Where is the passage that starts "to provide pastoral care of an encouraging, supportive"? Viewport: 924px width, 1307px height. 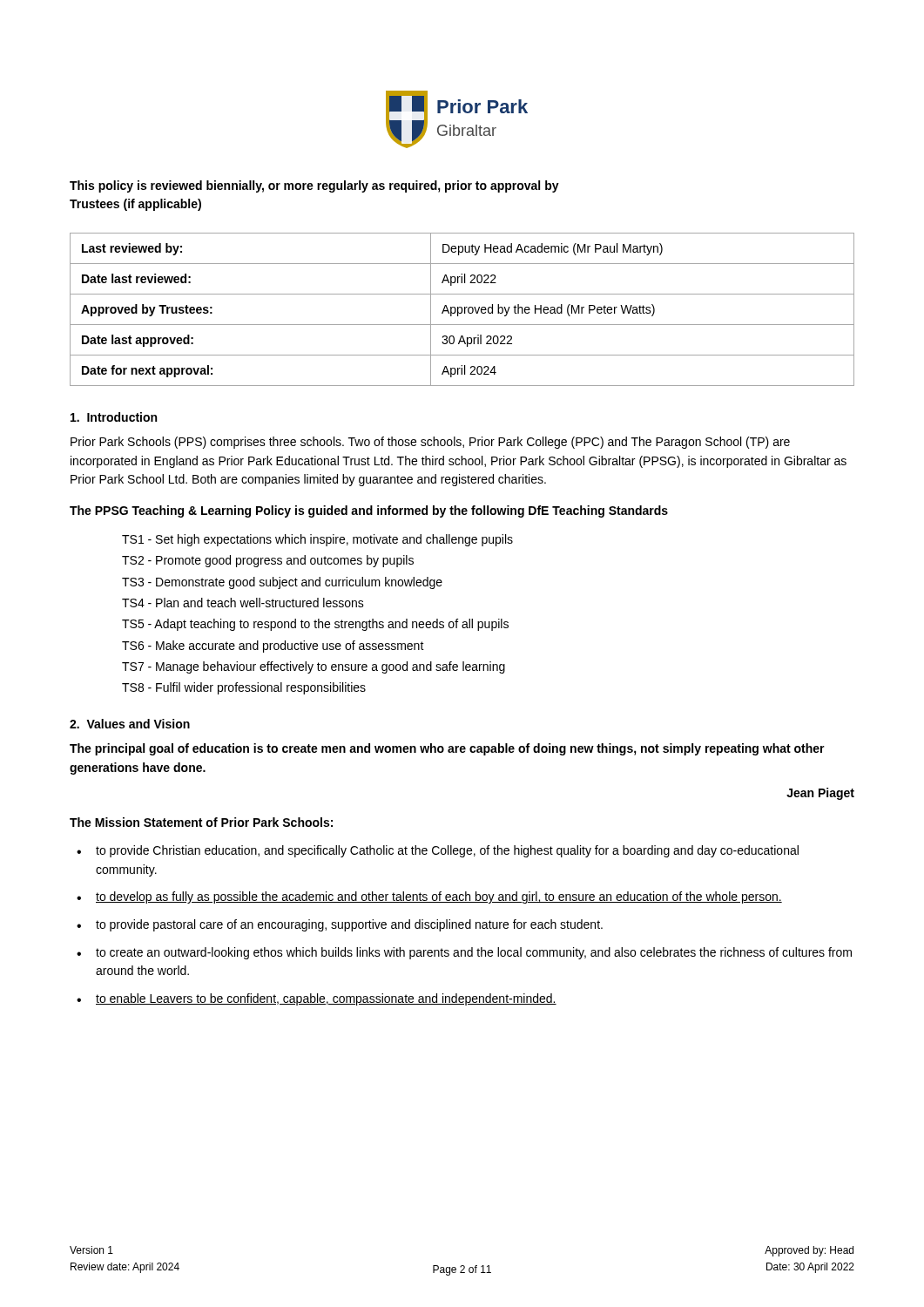click(350, 925)
